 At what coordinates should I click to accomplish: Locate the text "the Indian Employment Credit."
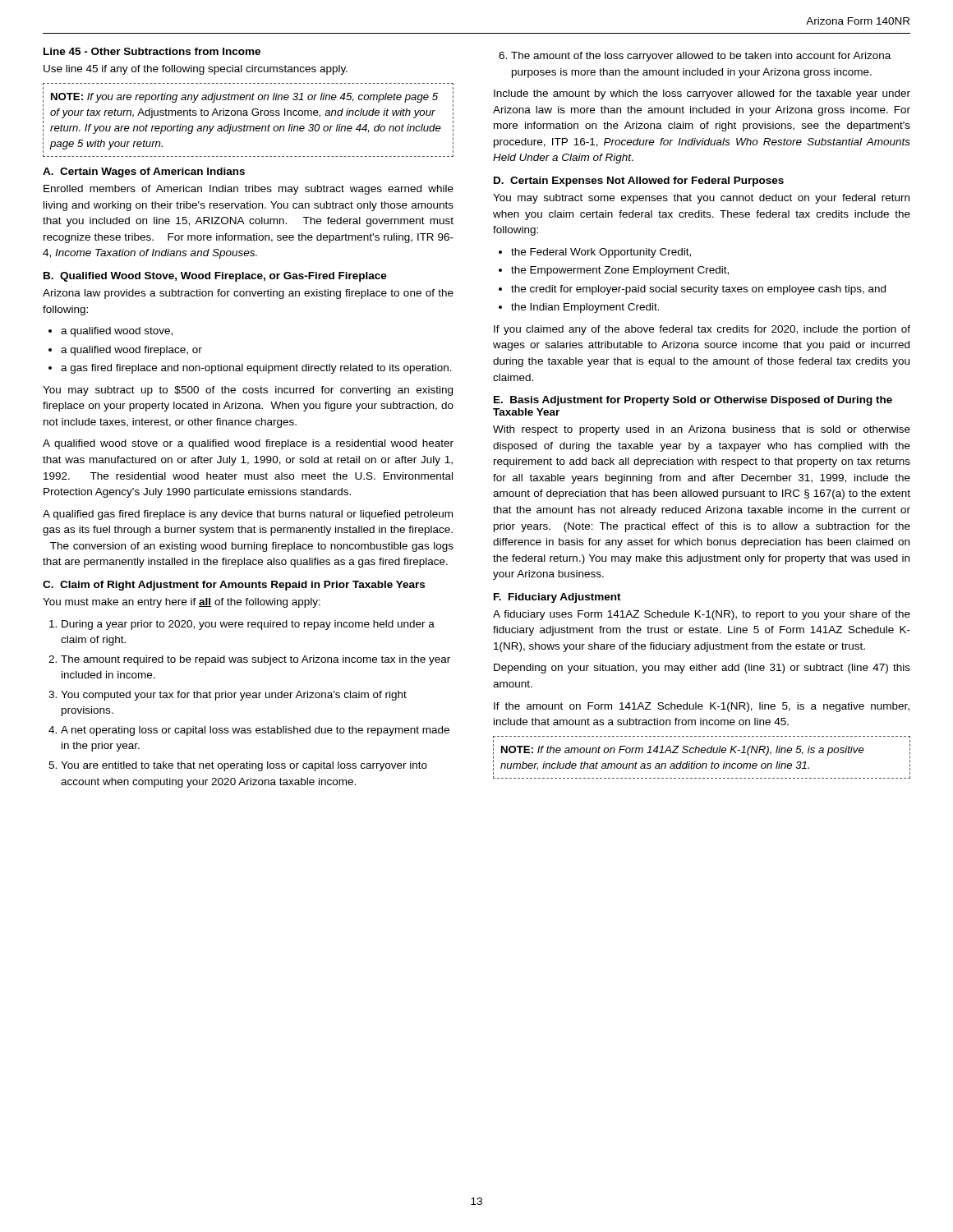586,307
